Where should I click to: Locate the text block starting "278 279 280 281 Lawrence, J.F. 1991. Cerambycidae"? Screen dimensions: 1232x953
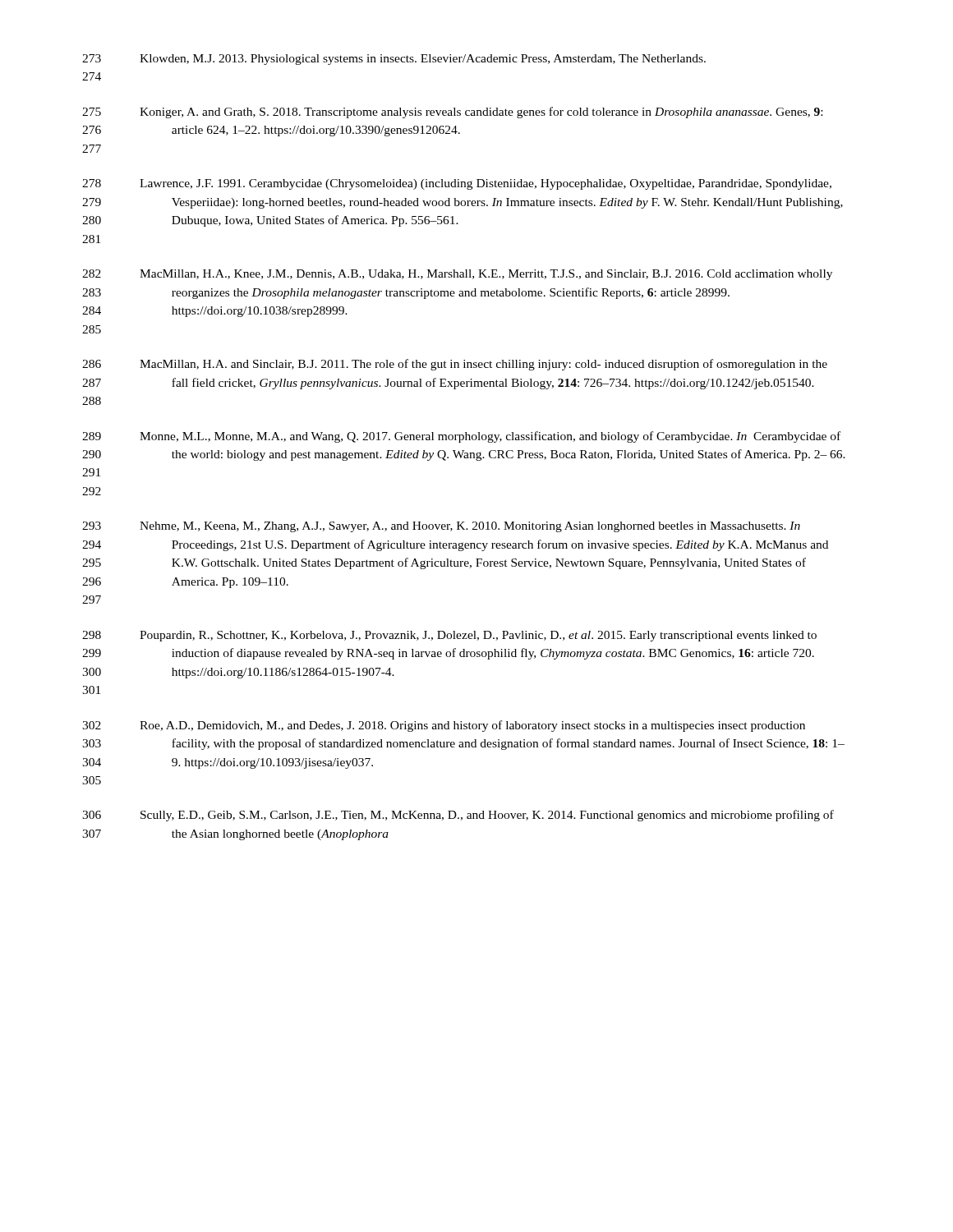click(464, 211)
